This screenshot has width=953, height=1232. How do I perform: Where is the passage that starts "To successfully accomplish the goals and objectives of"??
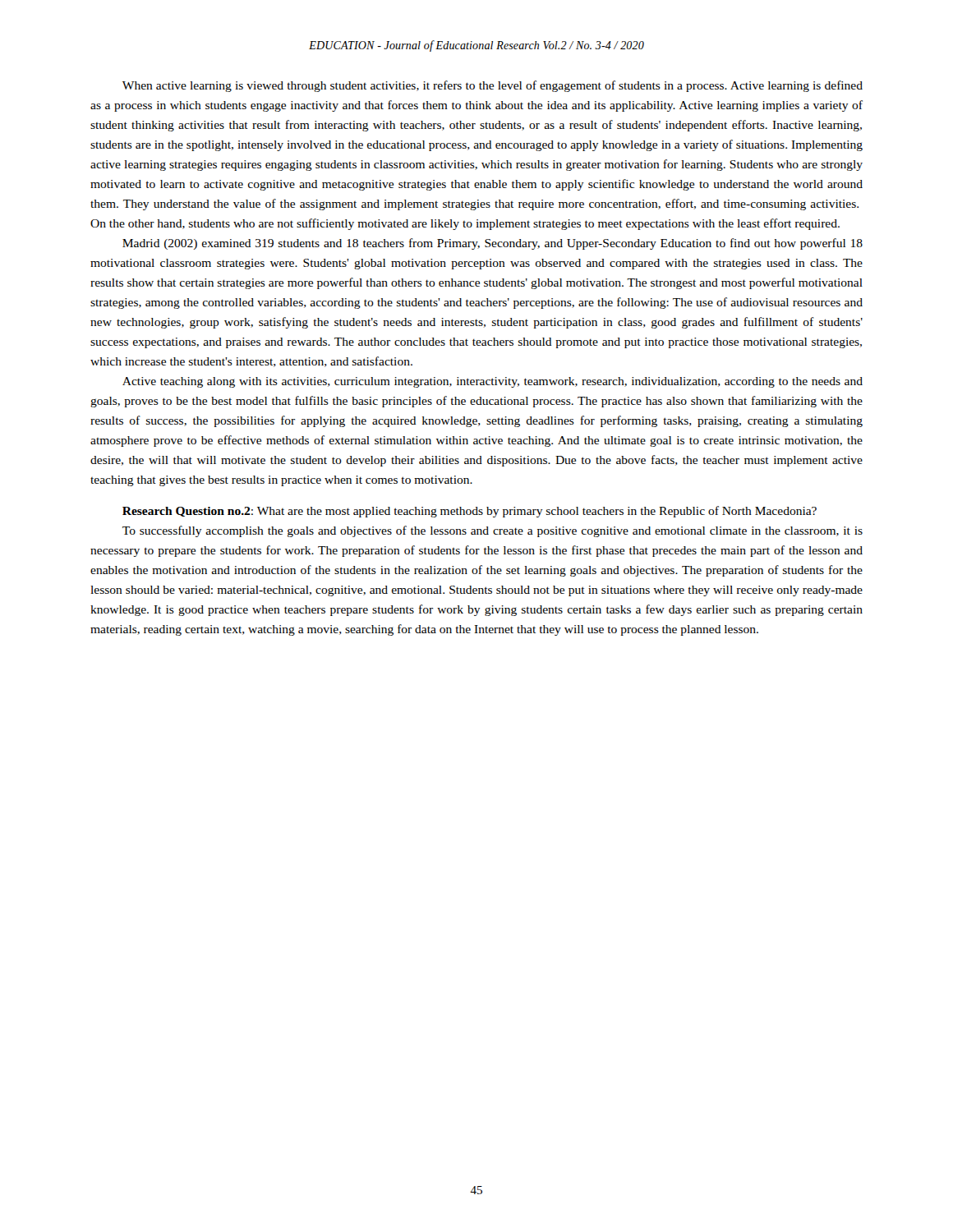click(x=476, y=580)
